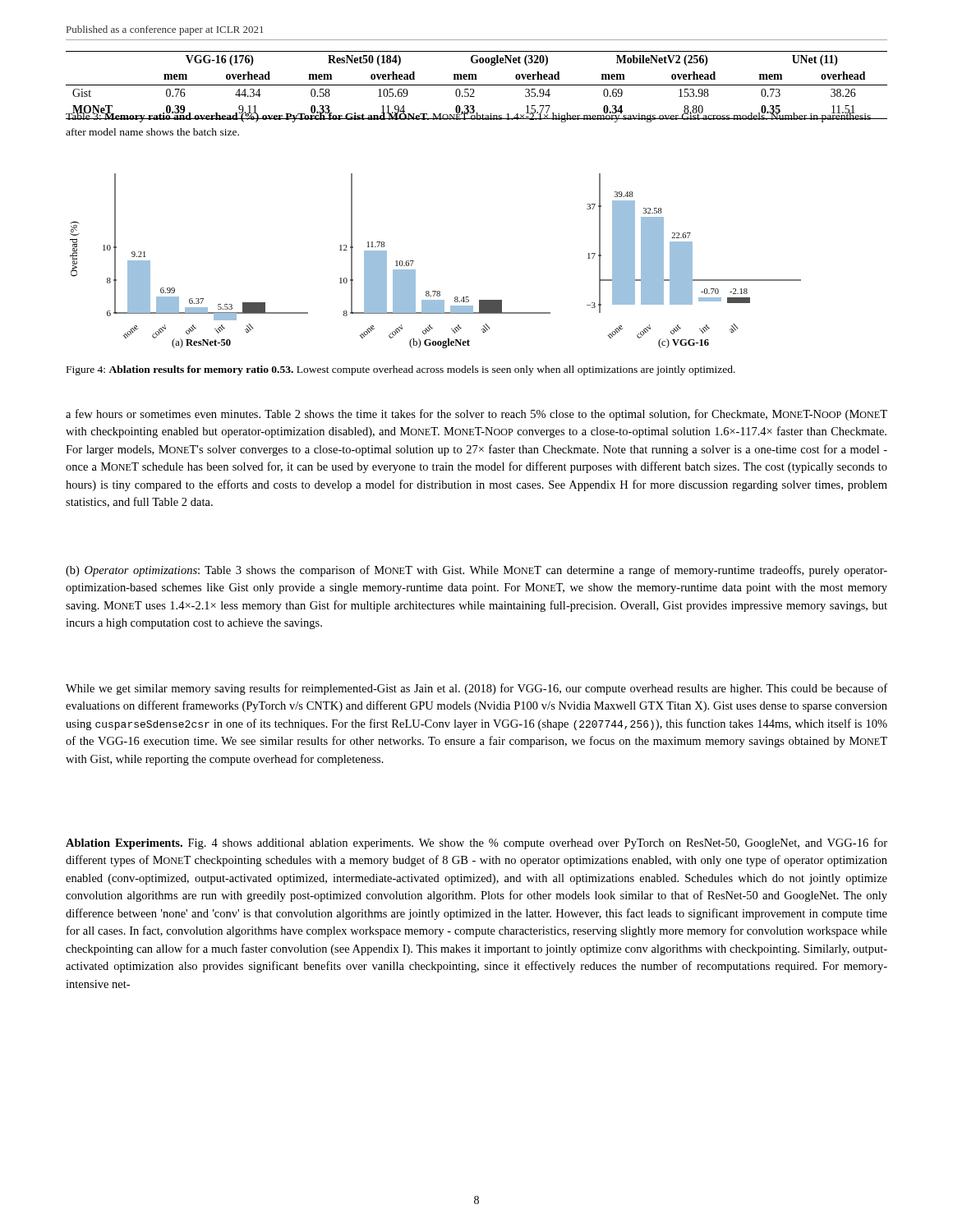
Task: Find the block on this page that starts "a few hours or sometimes even minutes."
Action: point(476,458)
